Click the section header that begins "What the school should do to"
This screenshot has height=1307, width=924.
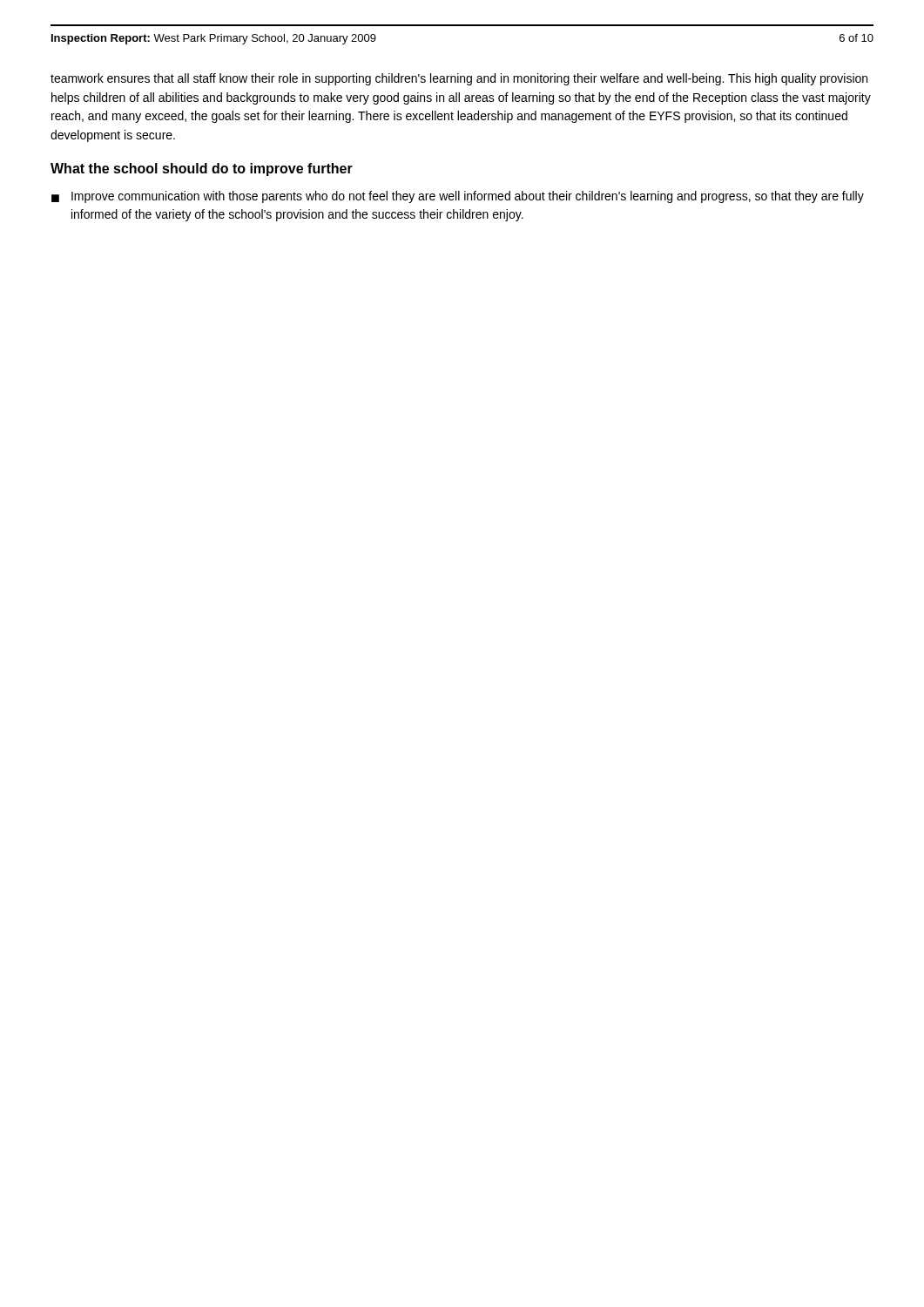pos(201,168)
